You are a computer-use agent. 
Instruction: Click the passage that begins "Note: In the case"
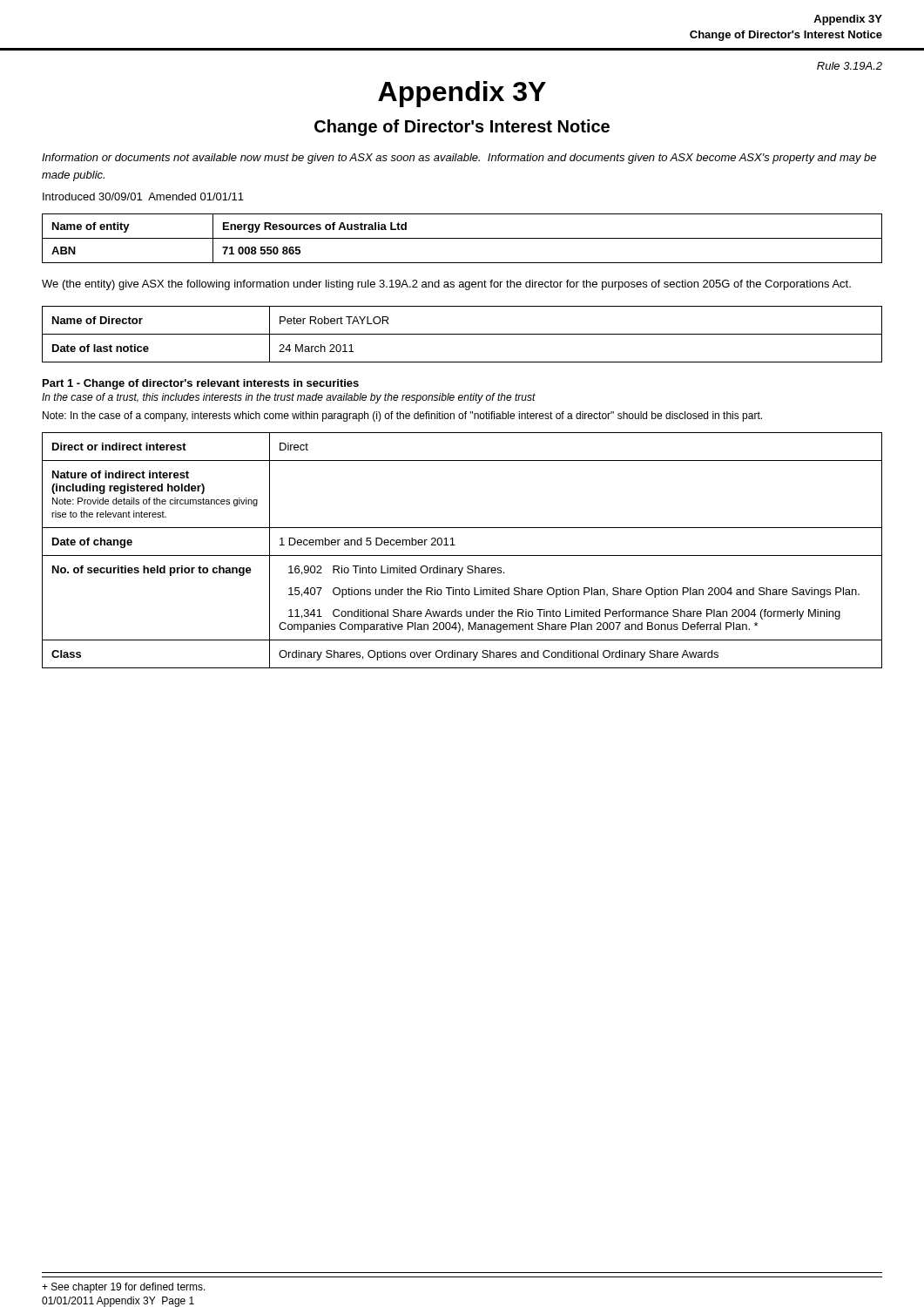tap(402, 415)
